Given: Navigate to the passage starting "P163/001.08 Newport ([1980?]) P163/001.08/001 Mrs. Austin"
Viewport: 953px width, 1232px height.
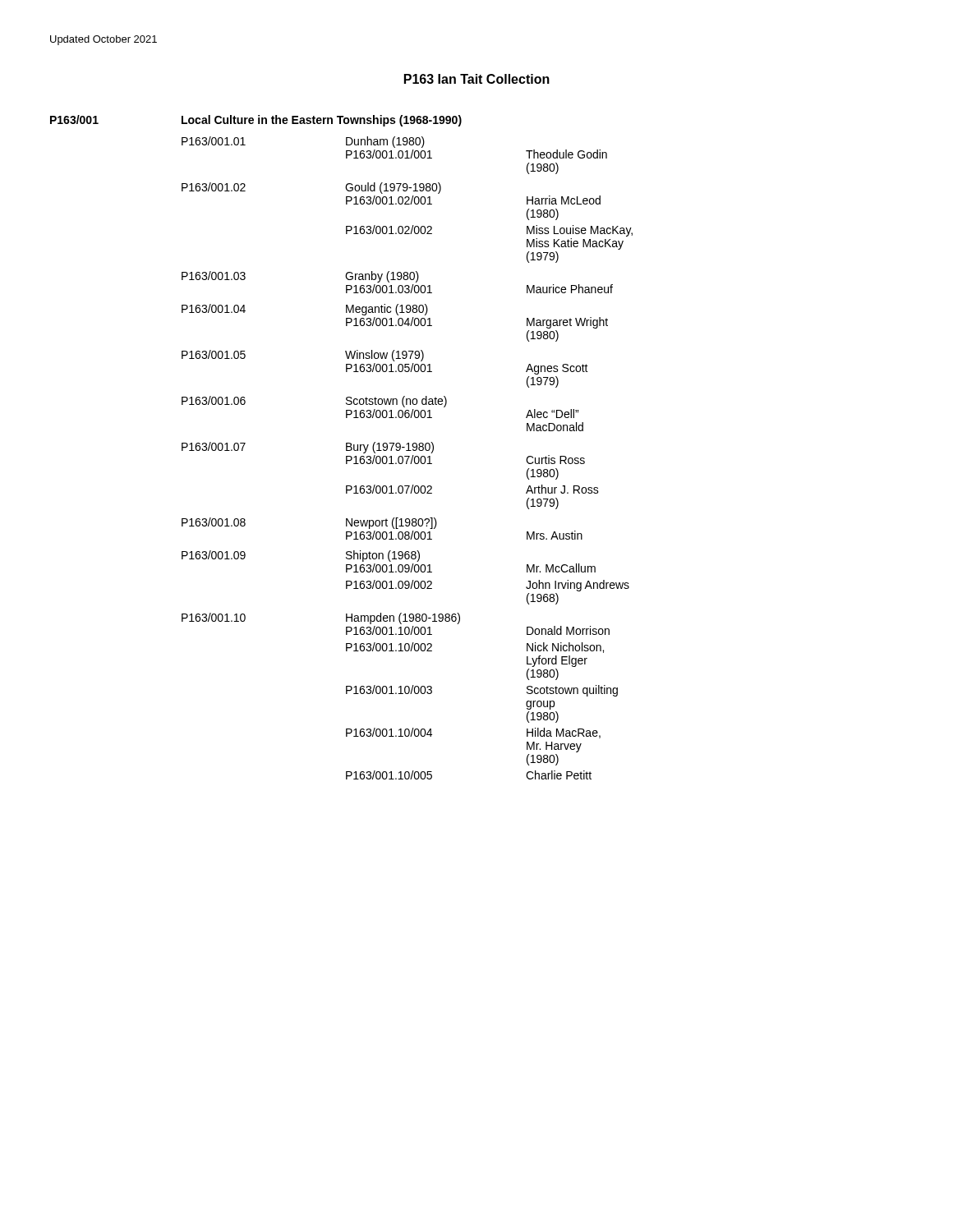Looking at the screenshot, I should pos(382,529).
